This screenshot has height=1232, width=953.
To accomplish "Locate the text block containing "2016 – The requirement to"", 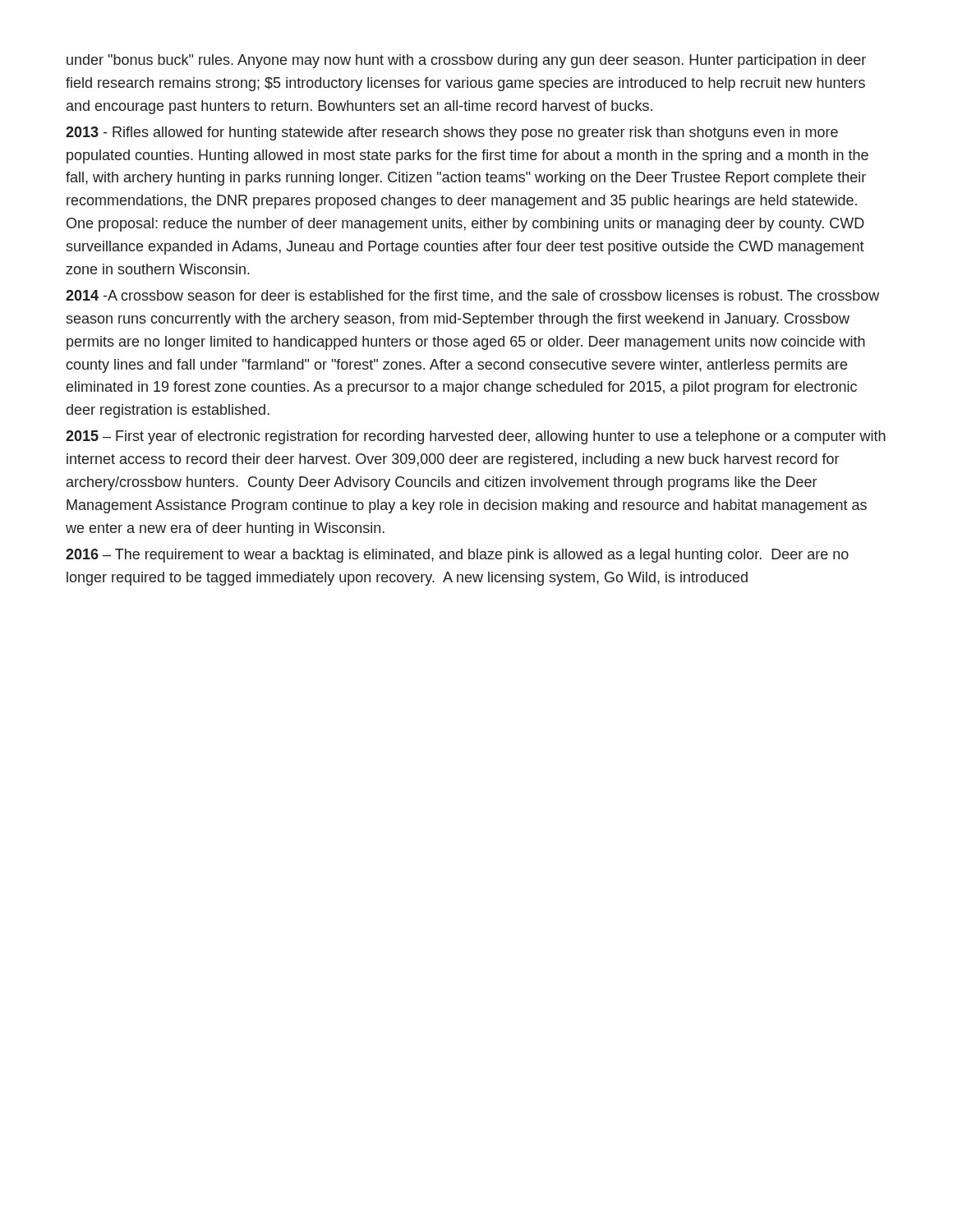I will (x=457, y=566).
